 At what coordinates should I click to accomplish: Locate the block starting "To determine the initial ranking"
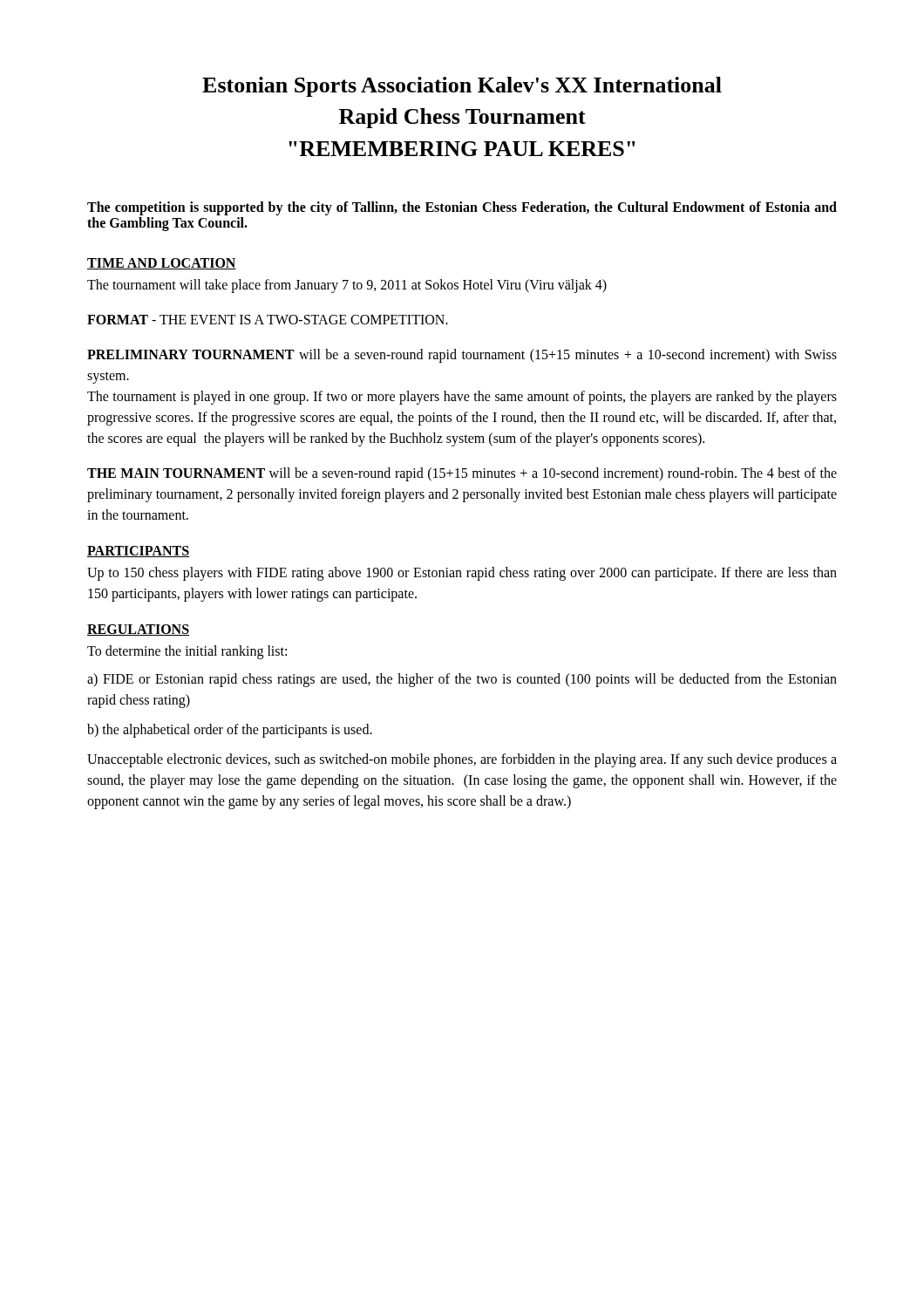click(x=188, y=651)
